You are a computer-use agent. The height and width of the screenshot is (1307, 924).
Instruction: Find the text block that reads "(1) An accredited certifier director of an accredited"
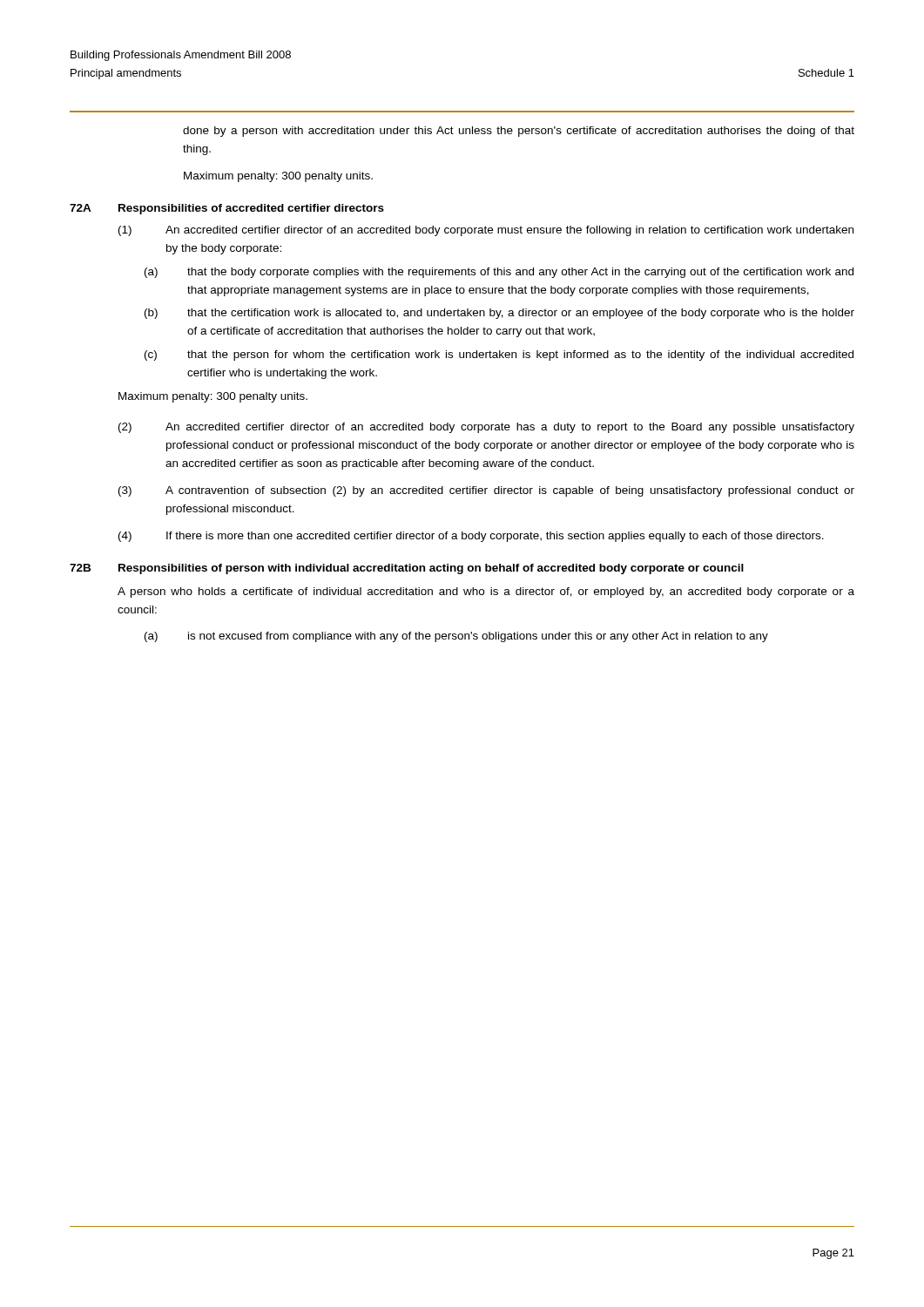click(462, 239)
